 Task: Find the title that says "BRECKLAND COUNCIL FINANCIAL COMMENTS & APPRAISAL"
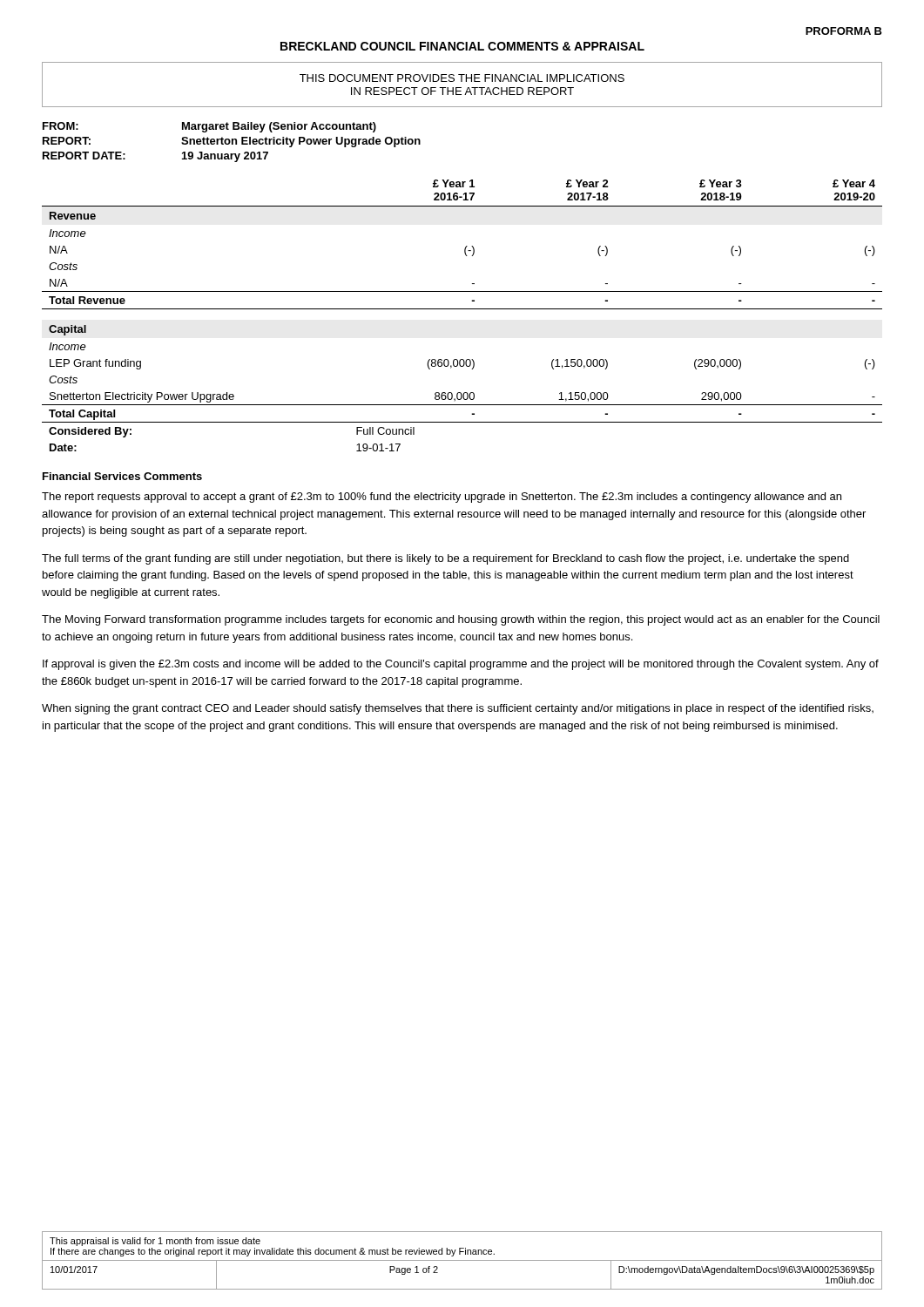pos(462,46)
